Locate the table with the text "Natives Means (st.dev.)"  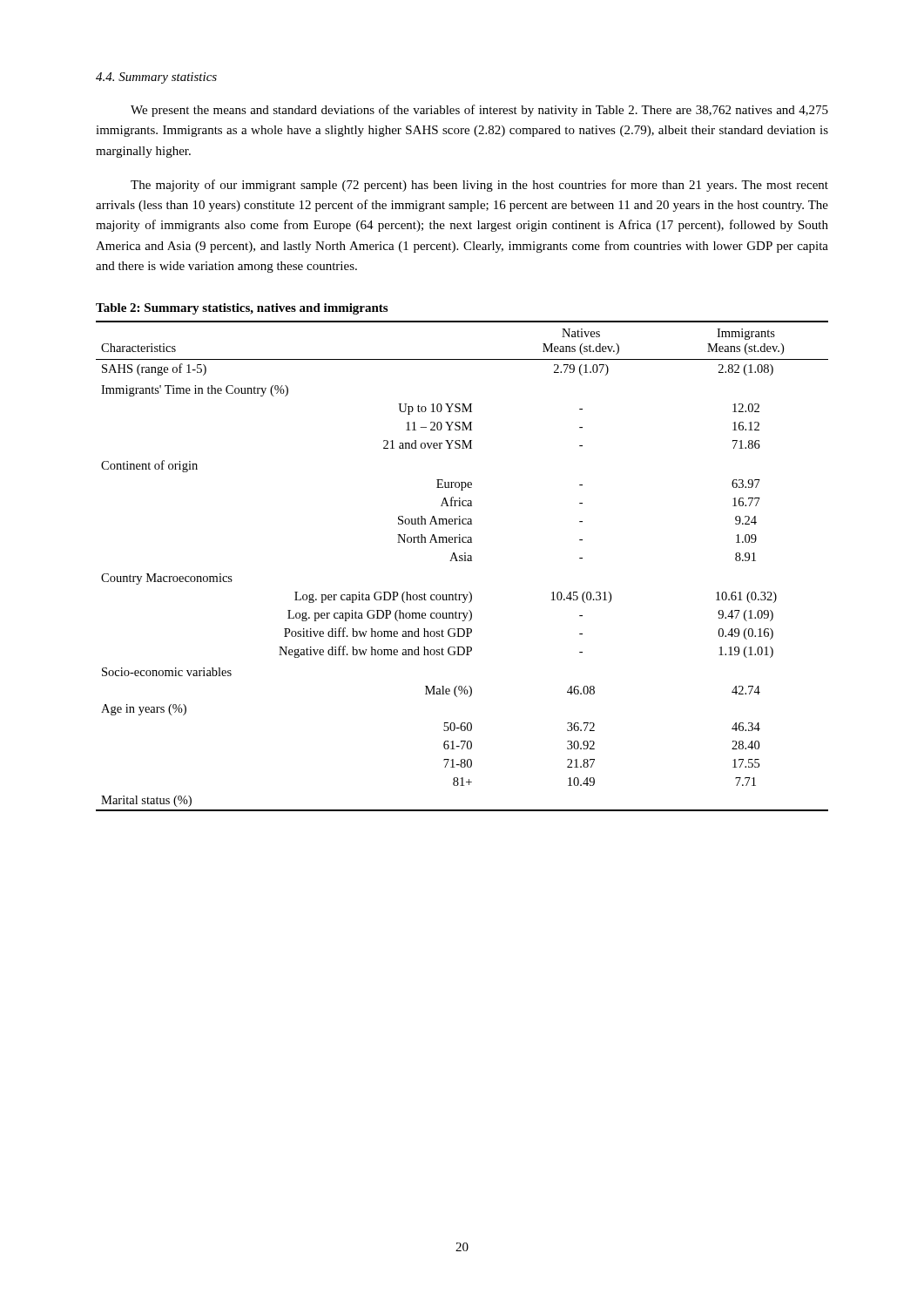click(x=462, y=566)
